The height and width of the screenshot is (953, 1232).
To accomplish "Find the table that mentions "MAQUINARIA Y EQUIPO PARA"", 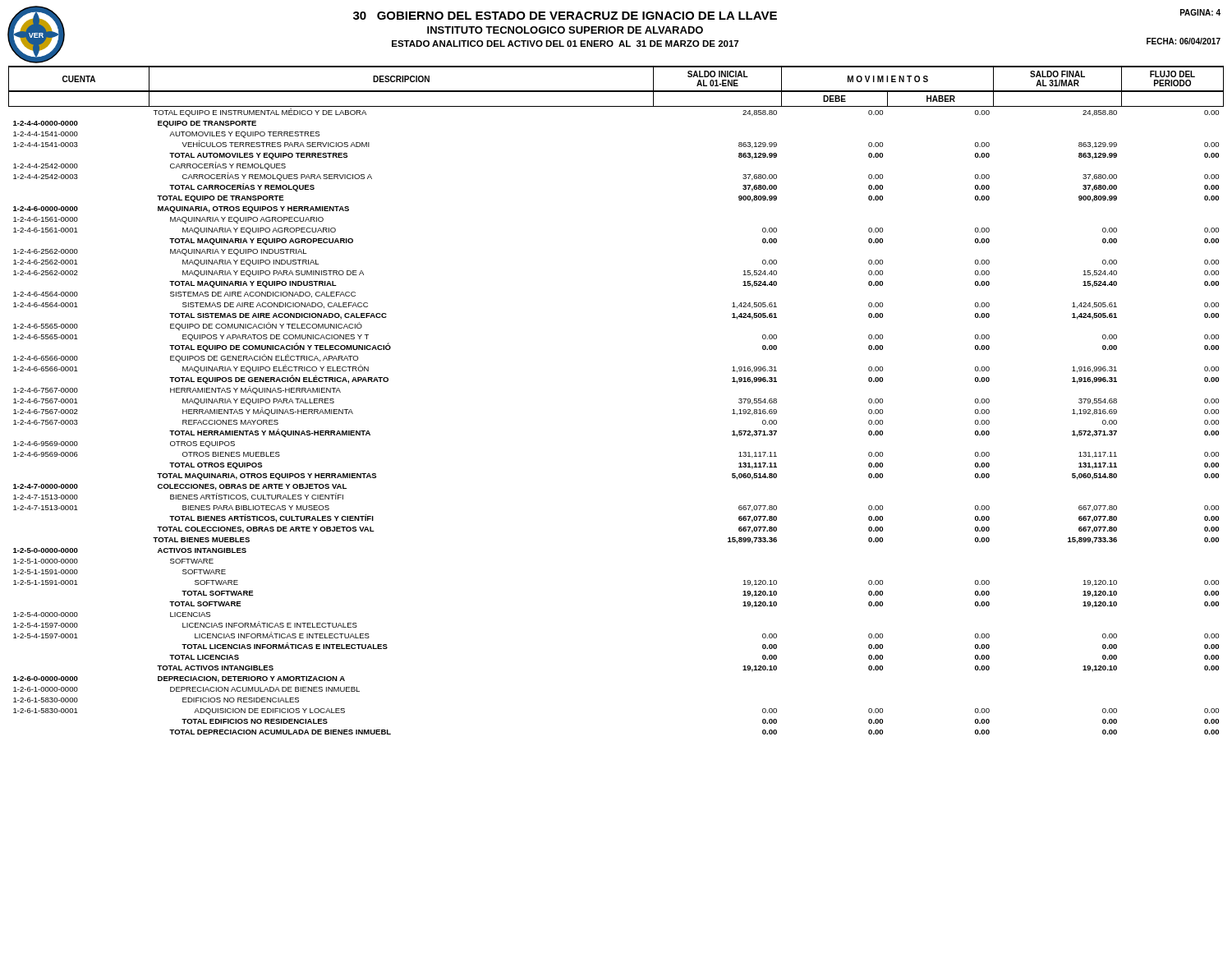I will [616, 401].
